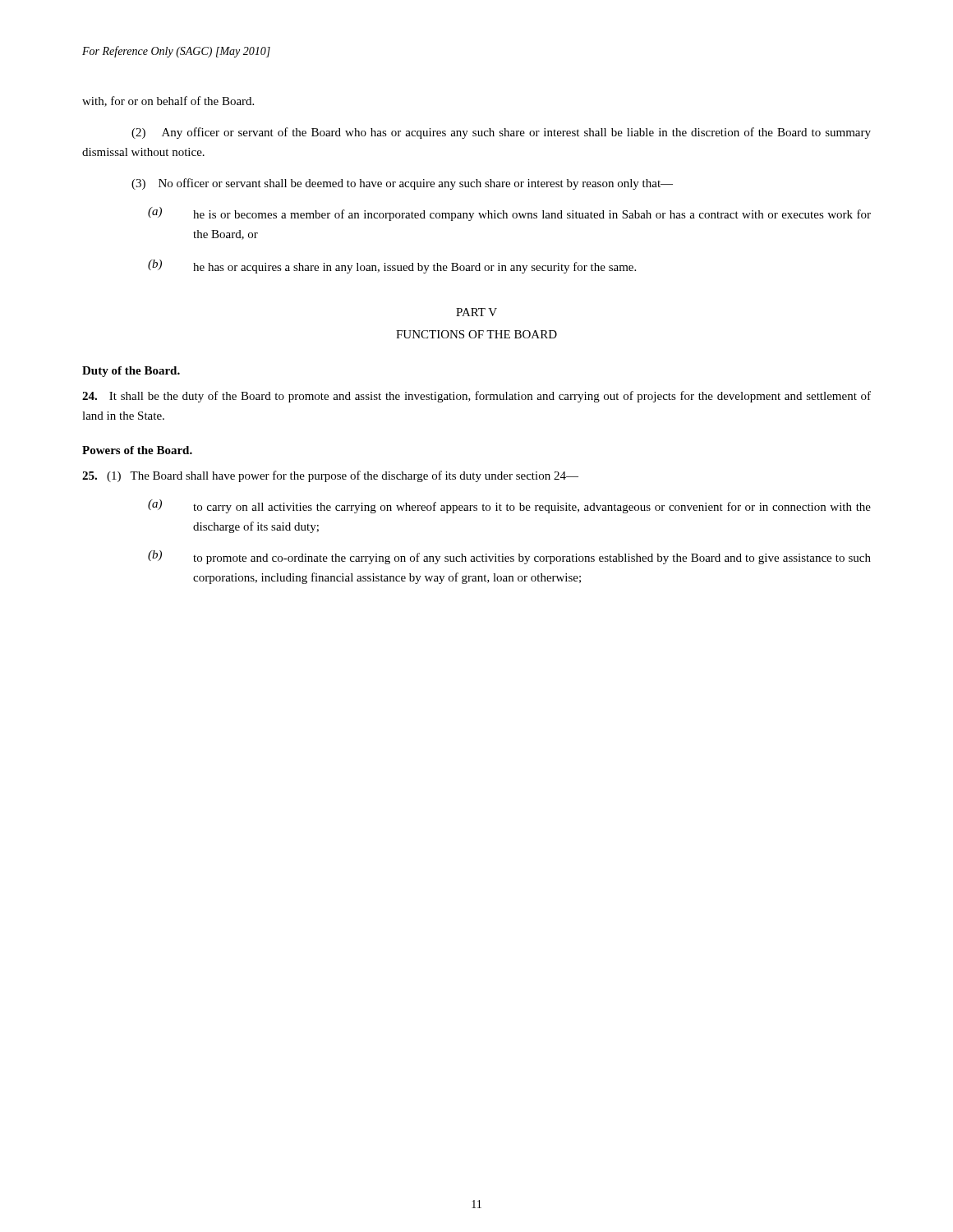This screenshot has width=953, height=1232.
Task: Locate the section header that reads "PART V FUNCTIONS OF THE BOARD"
Action: [476, 323]
